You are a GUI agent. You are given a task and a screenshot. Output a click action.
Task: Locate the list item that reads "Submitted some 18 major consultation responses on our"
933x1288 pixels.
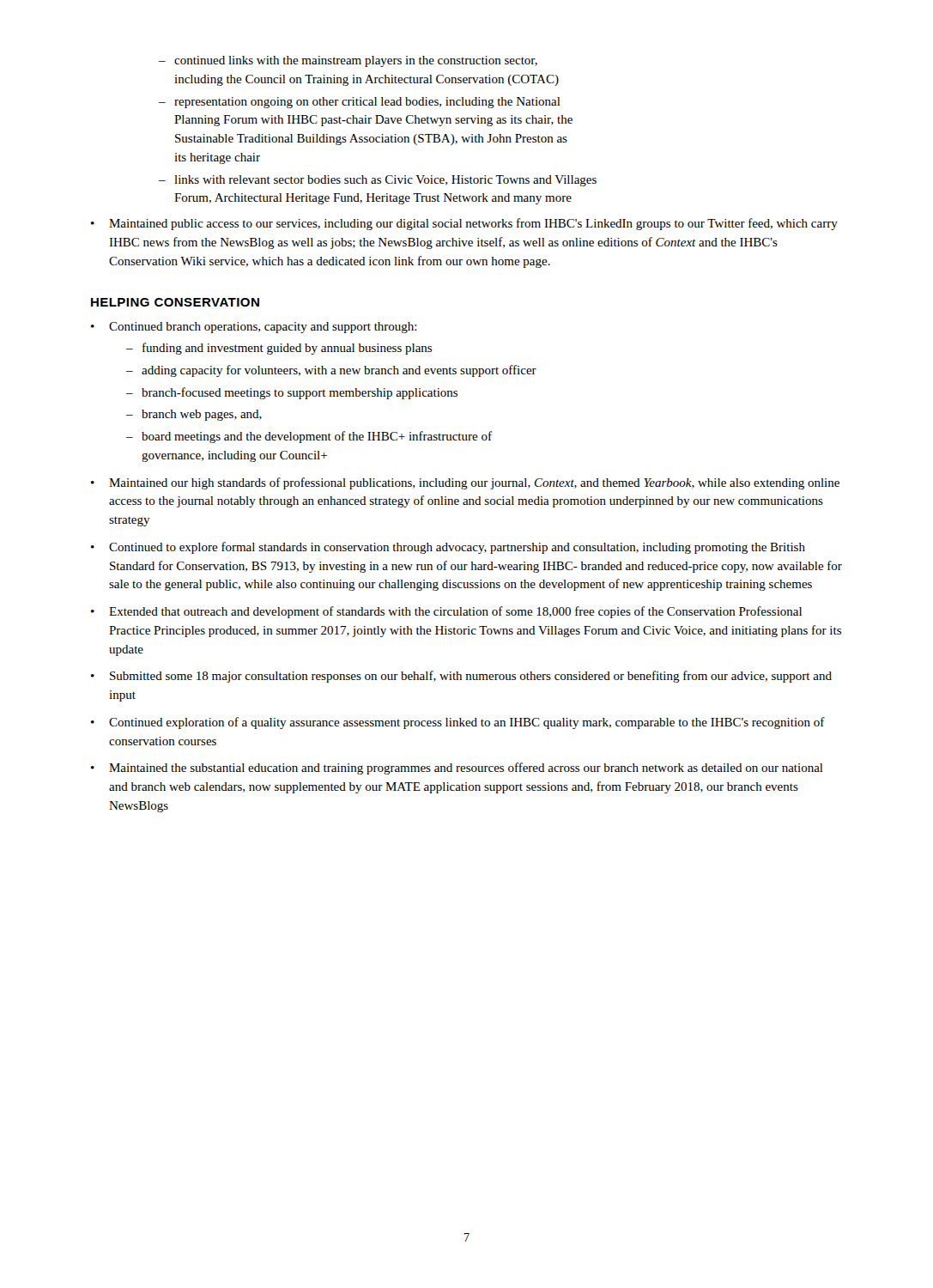[470, 685]
